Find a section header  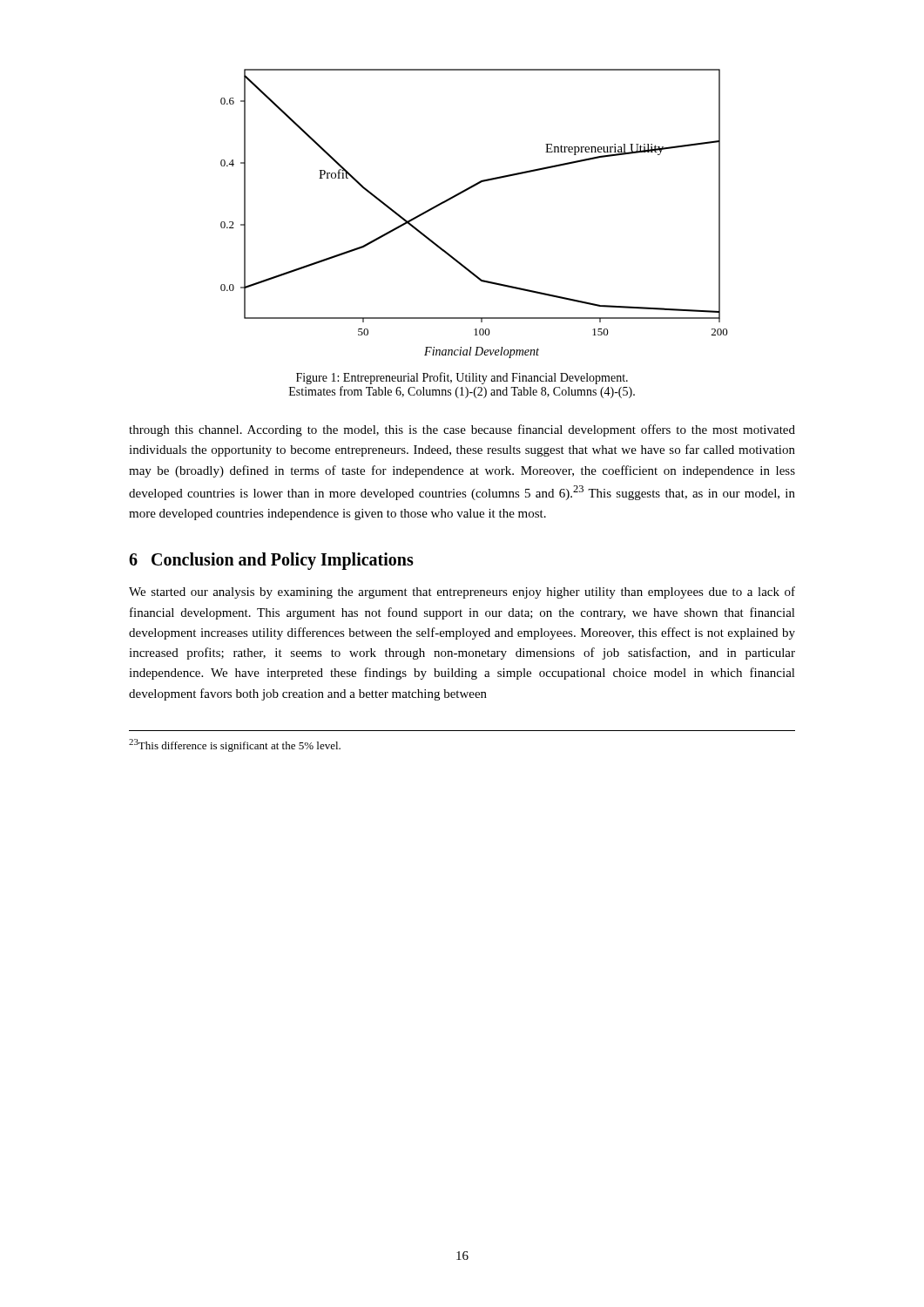tap(271, 560)
